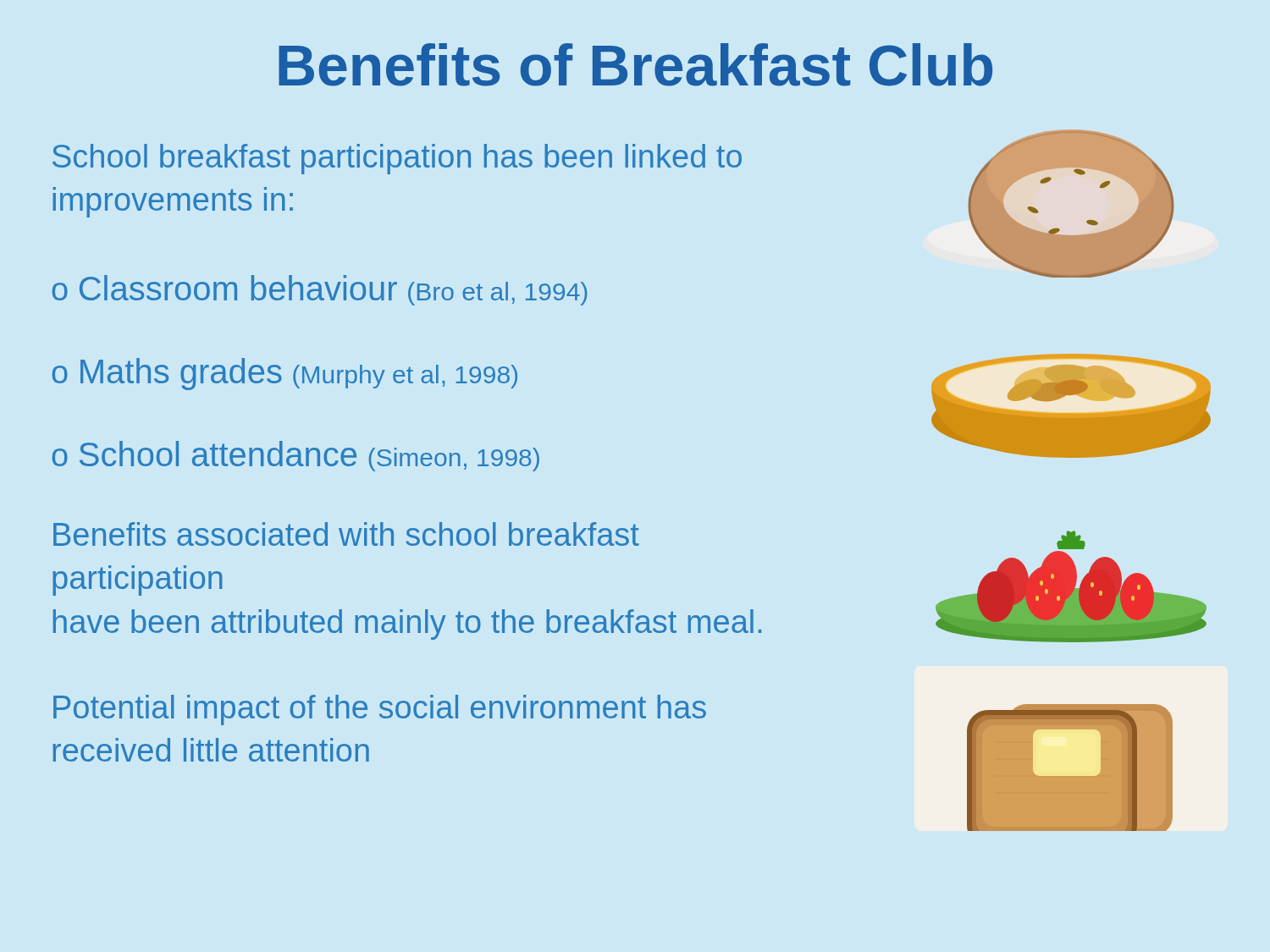Select the text starting "o School attendance (Simeon, 1998)"
The height and width of the screenshot is (952, 1270).
pyautogui.click(x=296, y=454)
